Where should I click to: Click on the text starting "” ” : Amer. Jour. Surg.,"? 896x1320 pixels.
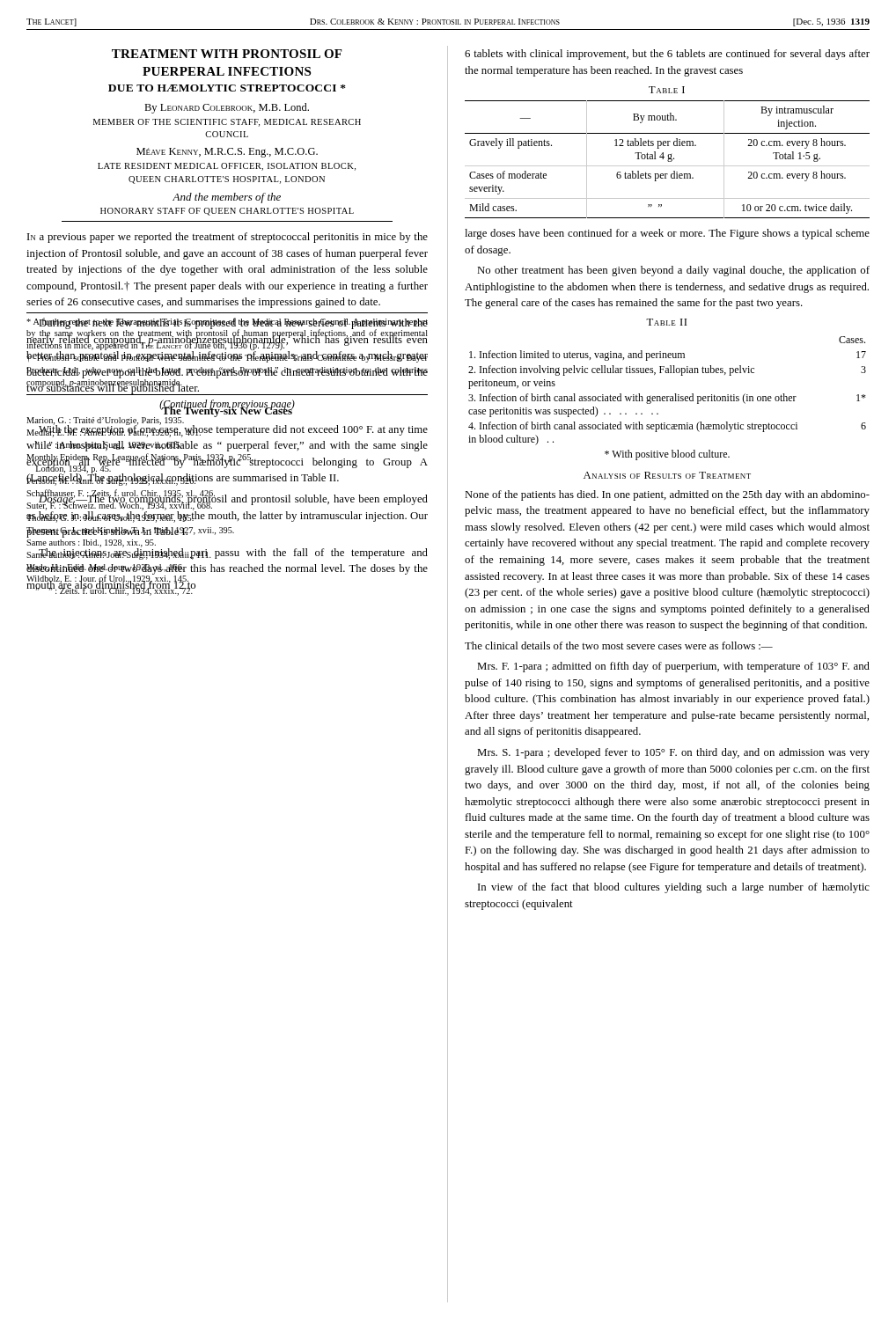point(104,445)
